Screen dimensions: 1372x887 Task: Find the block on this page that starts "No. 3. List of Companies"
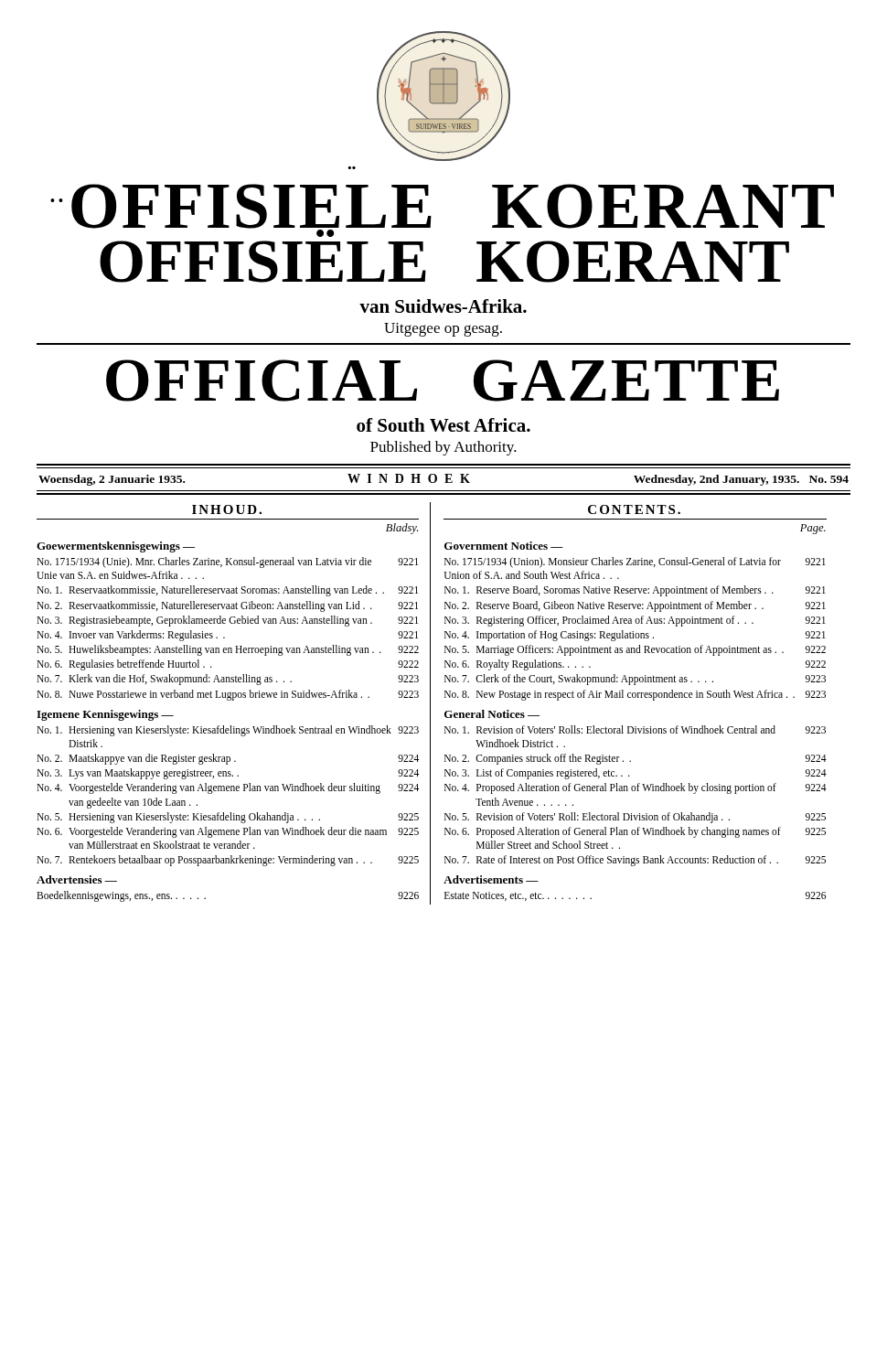(635, 774)
